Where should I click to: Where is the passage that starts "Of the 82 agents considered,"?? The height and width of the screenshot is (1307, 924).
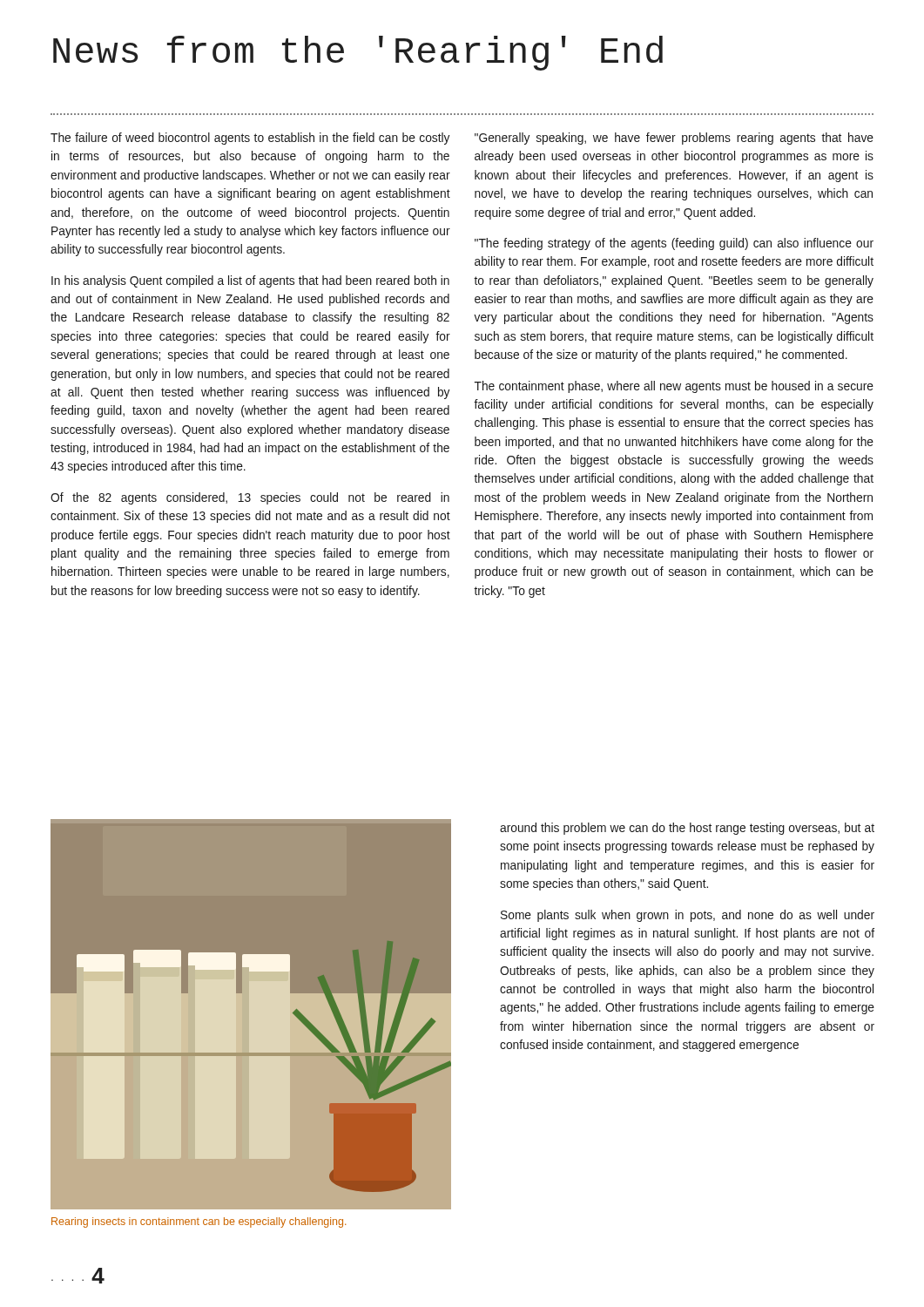tap(250, 544)
